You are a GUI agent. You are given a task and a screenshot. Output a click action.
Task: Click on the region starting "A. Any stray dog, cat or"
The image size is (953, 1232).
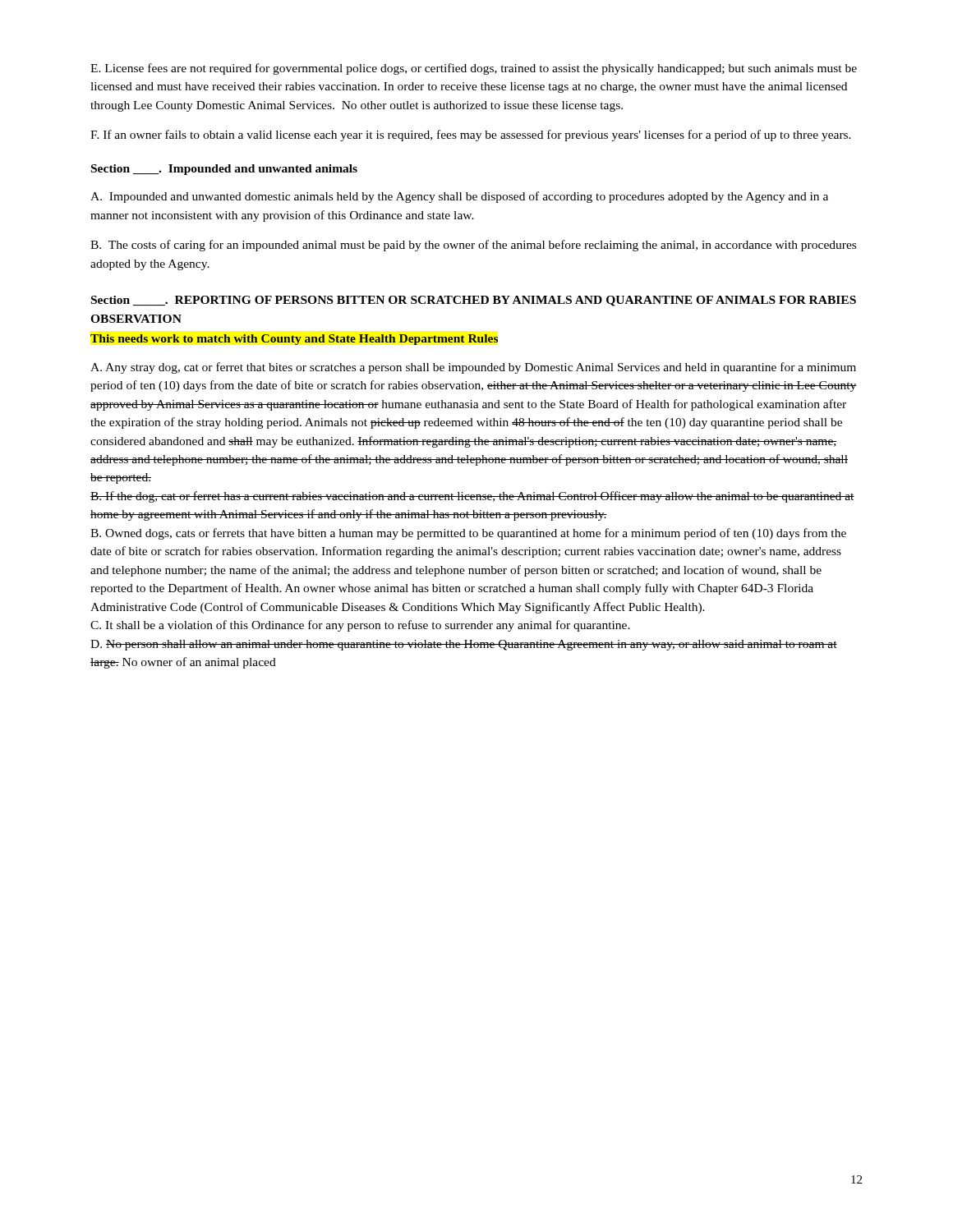coord(476,515)
